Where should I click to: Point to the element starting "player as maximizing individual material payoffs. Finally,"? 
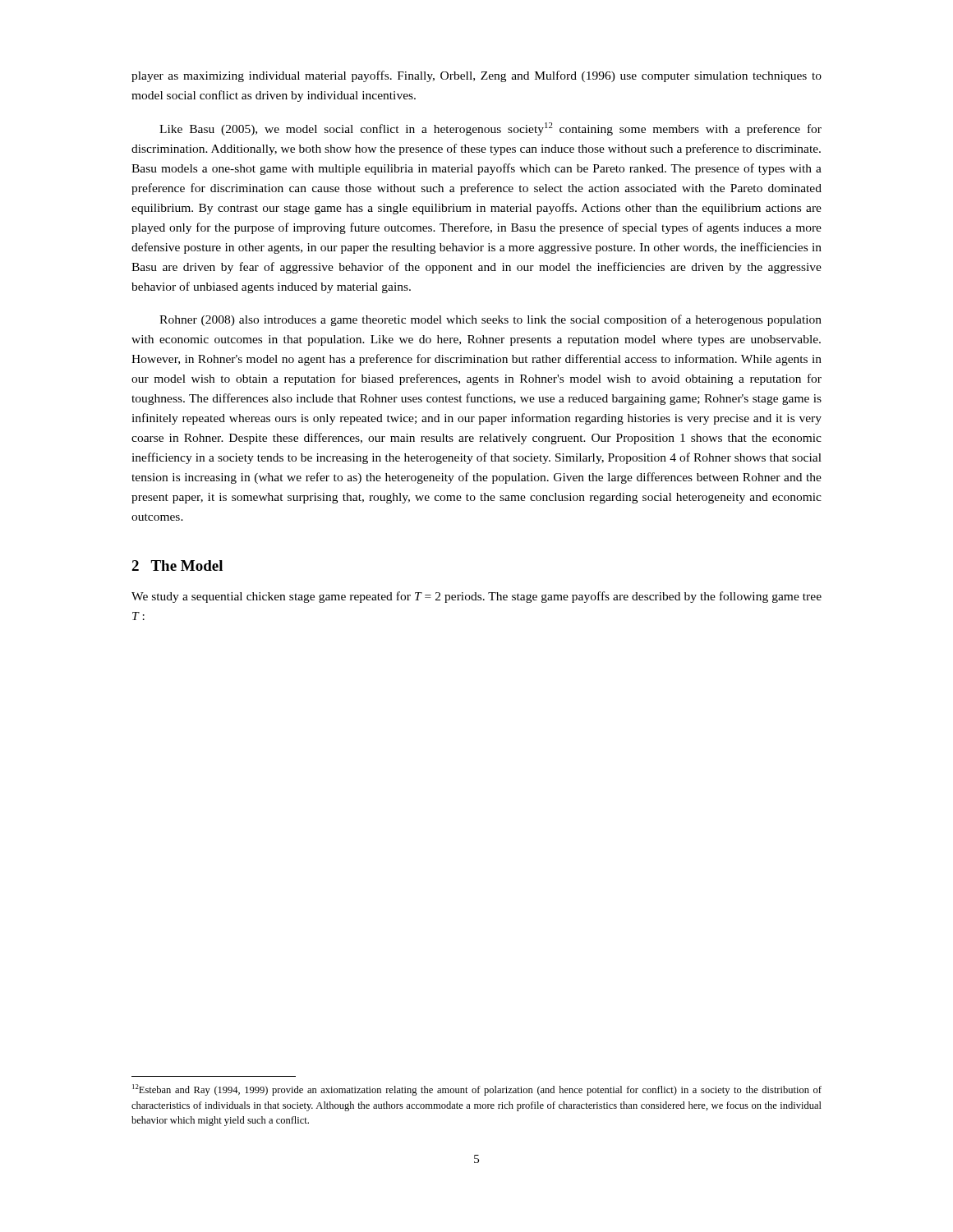click(476, 85)
